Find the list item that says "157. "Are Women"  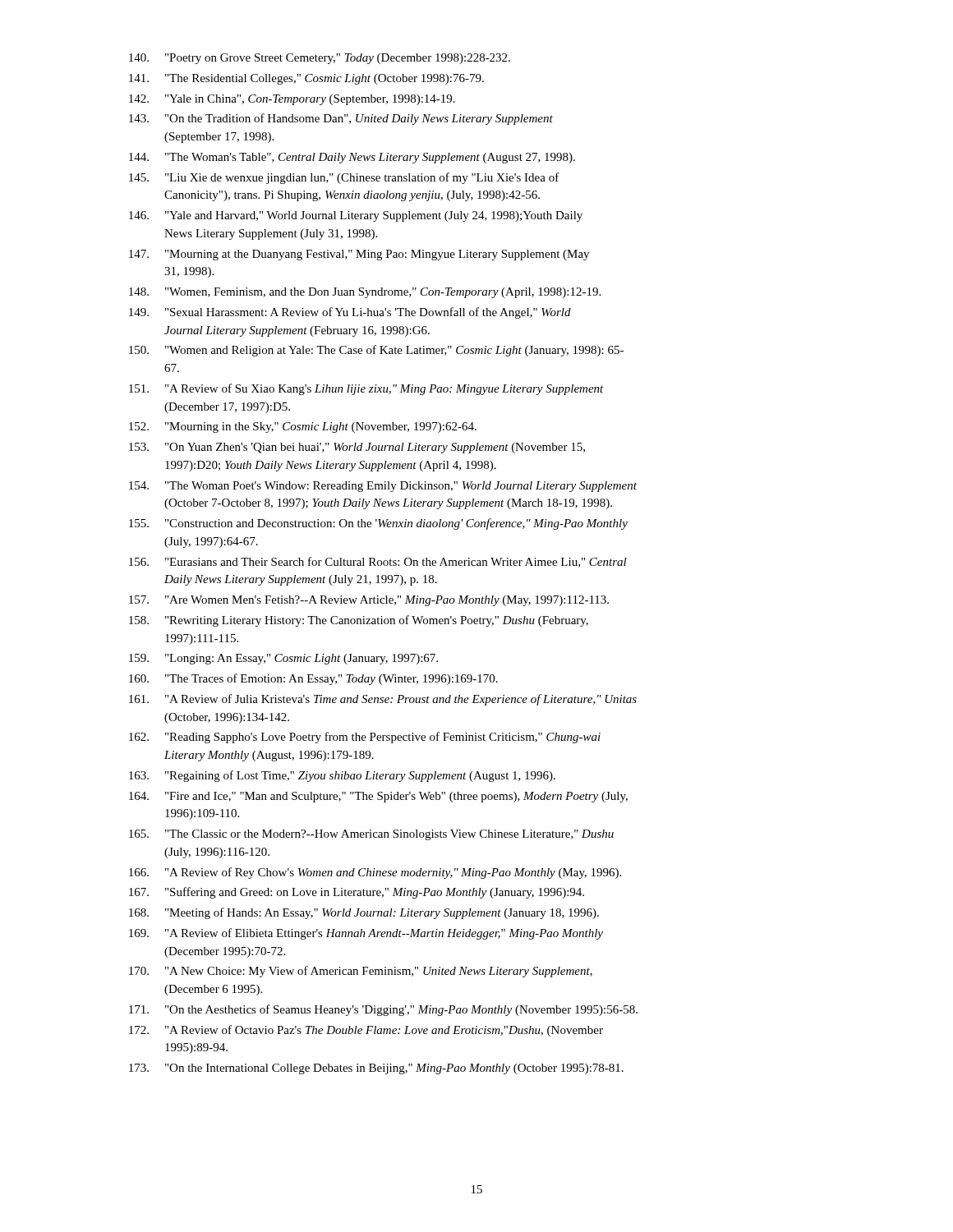tap(476, 600)
